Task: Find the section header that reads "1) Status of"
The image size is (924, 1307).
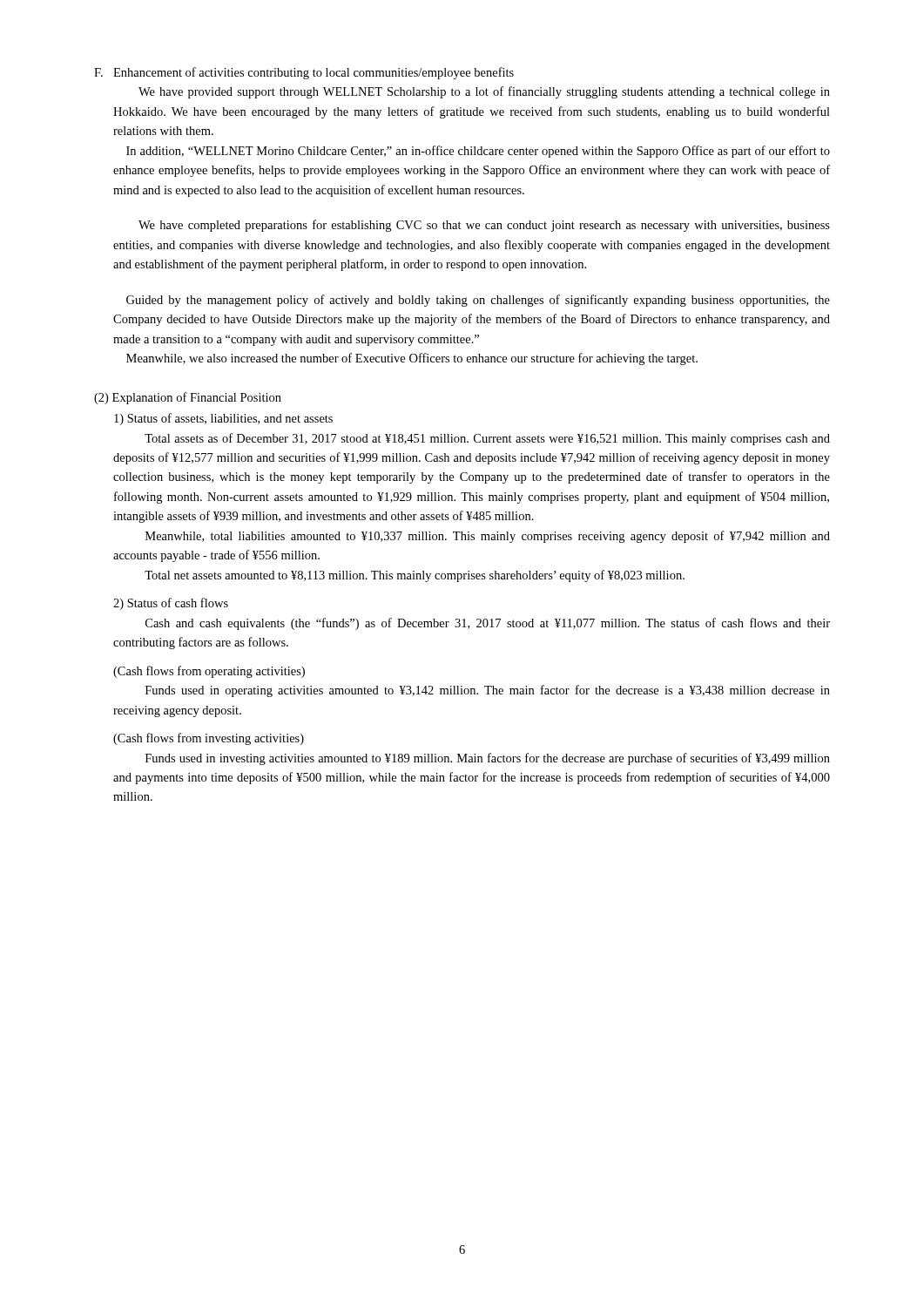Action: [x=223, y=419]
